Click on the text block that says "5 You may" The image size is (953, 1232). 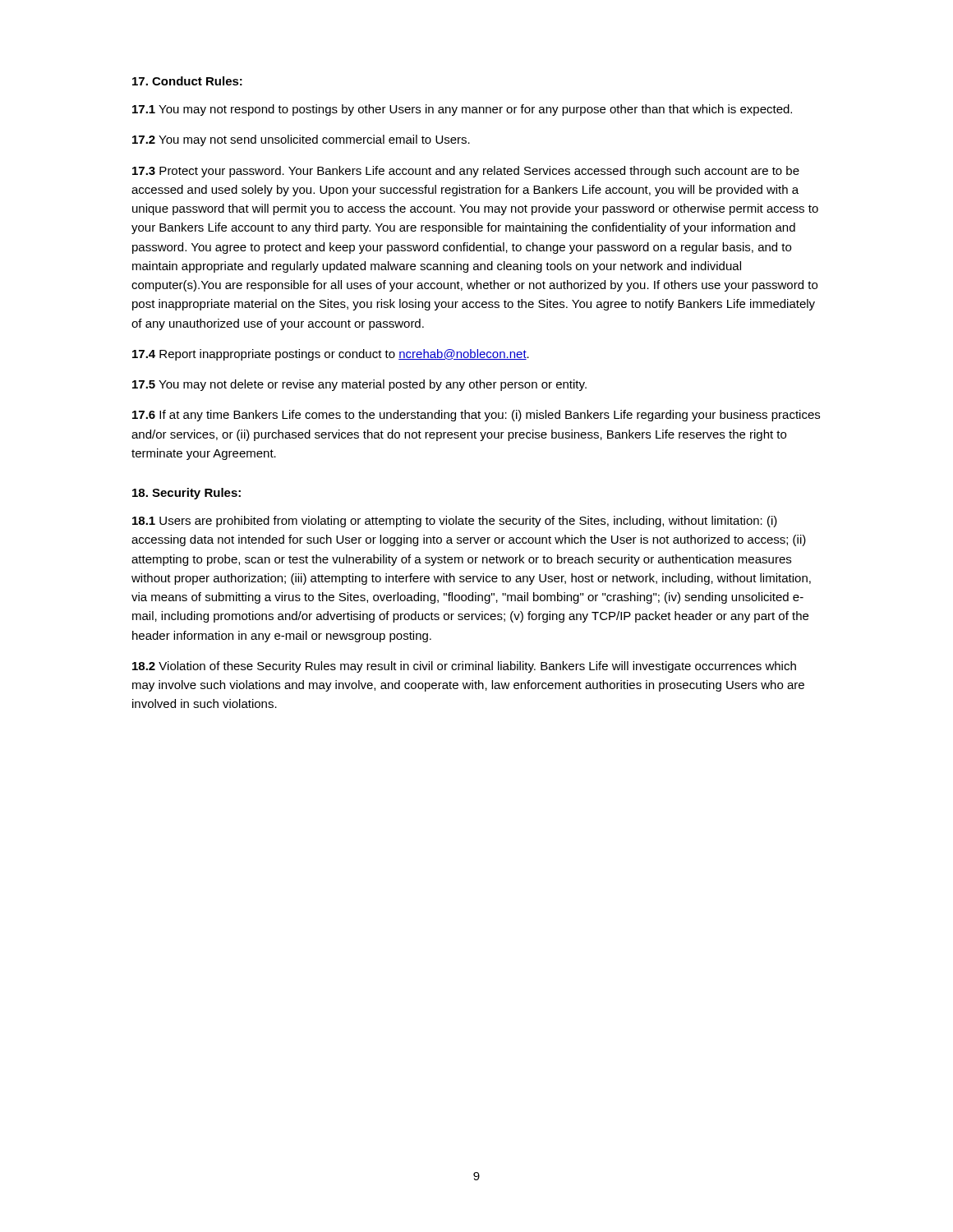(359, 384)
